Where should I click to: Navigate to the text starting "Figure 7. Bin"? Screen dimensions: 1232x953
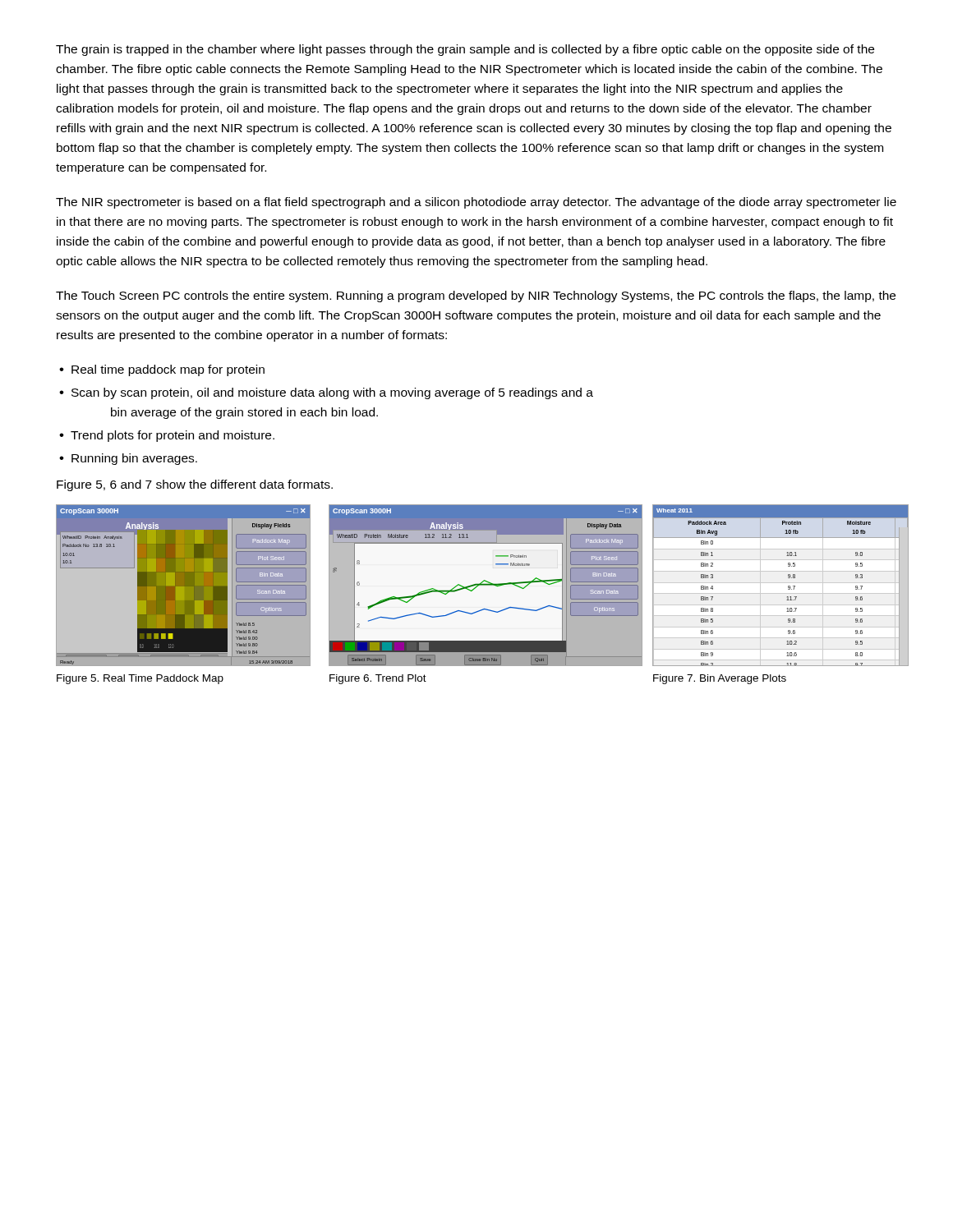(719, 678)
